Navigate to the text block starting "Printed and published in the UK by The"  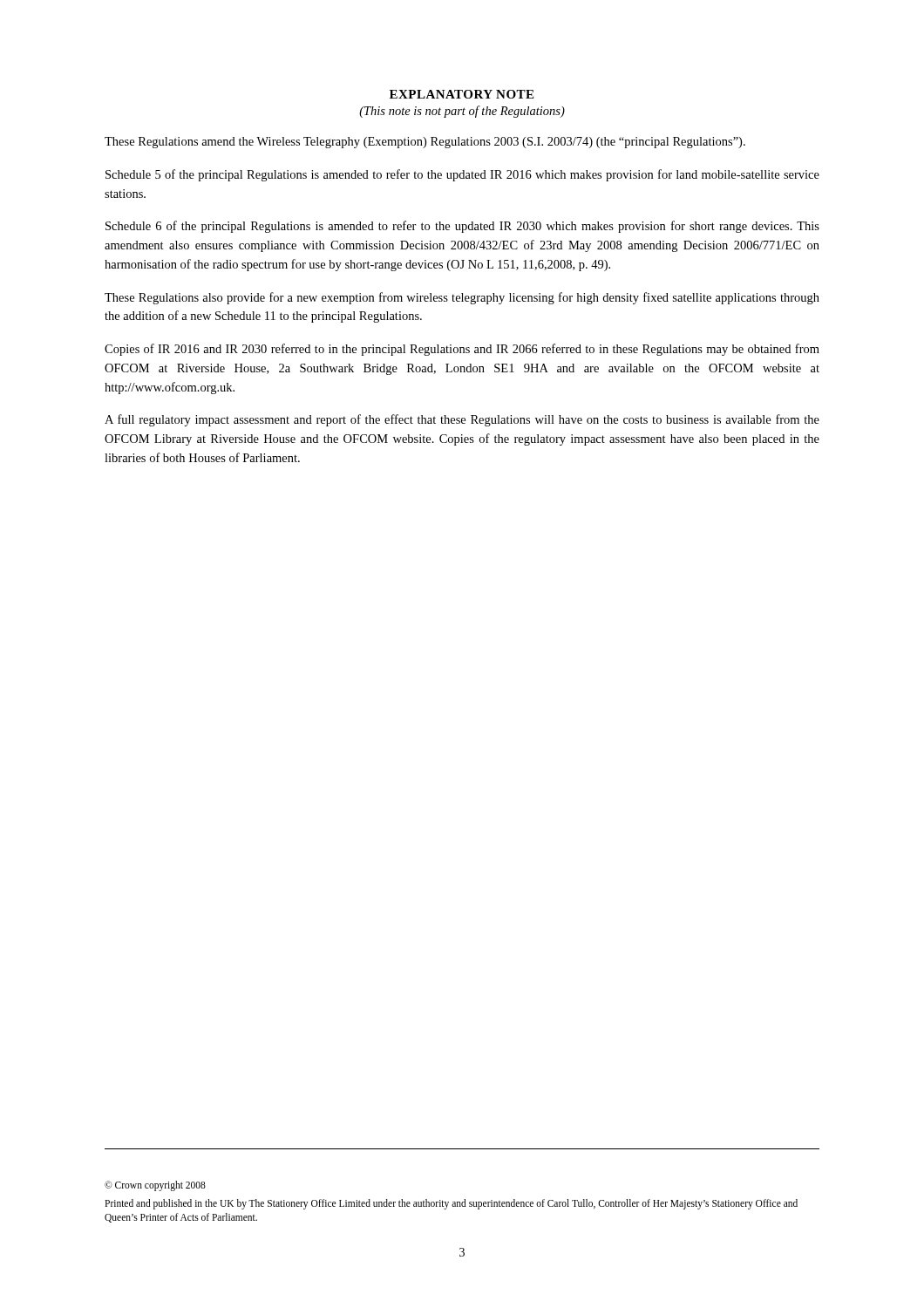(x=451, y=1210)
